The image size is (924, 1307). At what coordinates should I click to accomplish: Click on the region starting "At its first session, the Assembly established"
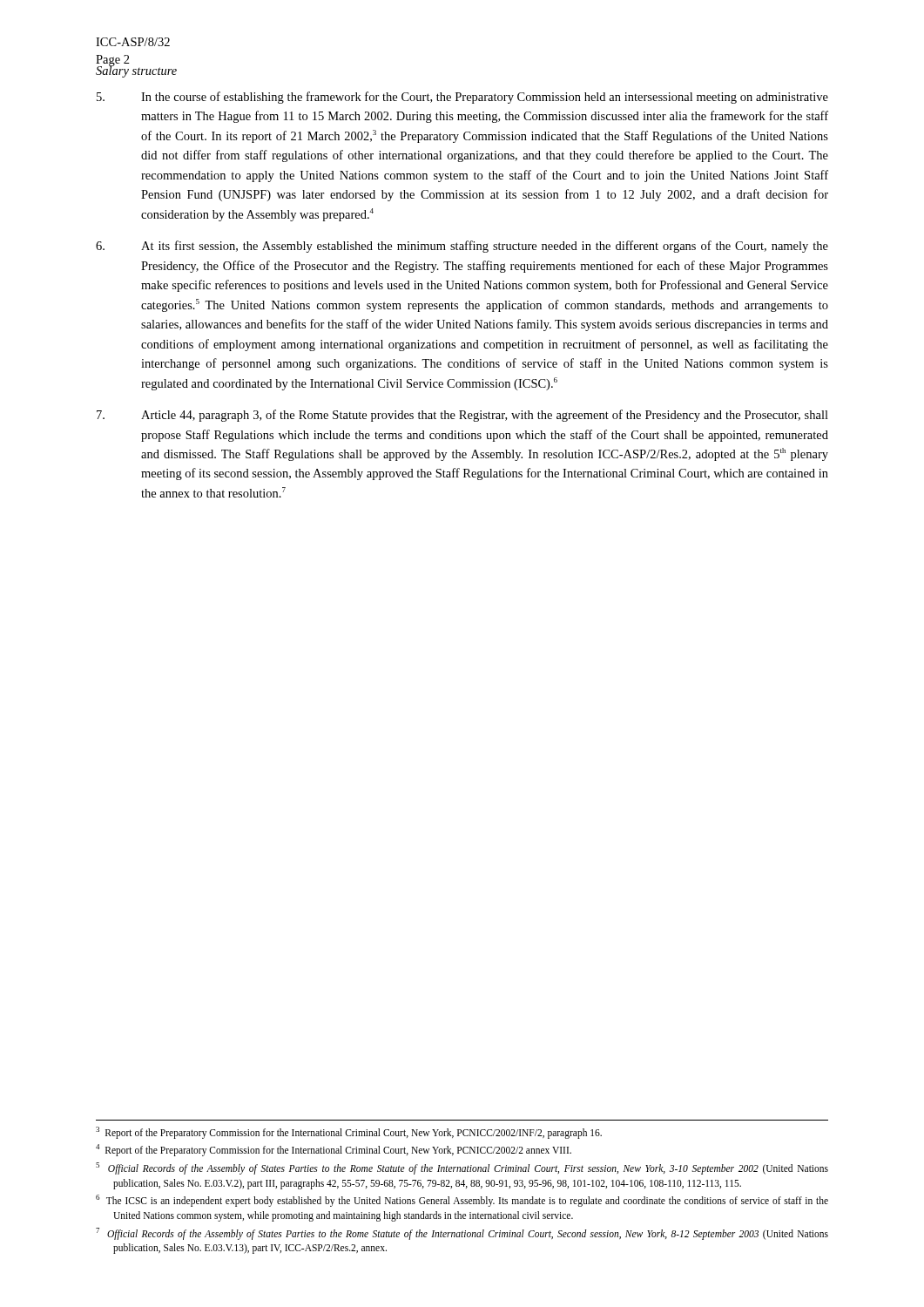pos(462,315)
